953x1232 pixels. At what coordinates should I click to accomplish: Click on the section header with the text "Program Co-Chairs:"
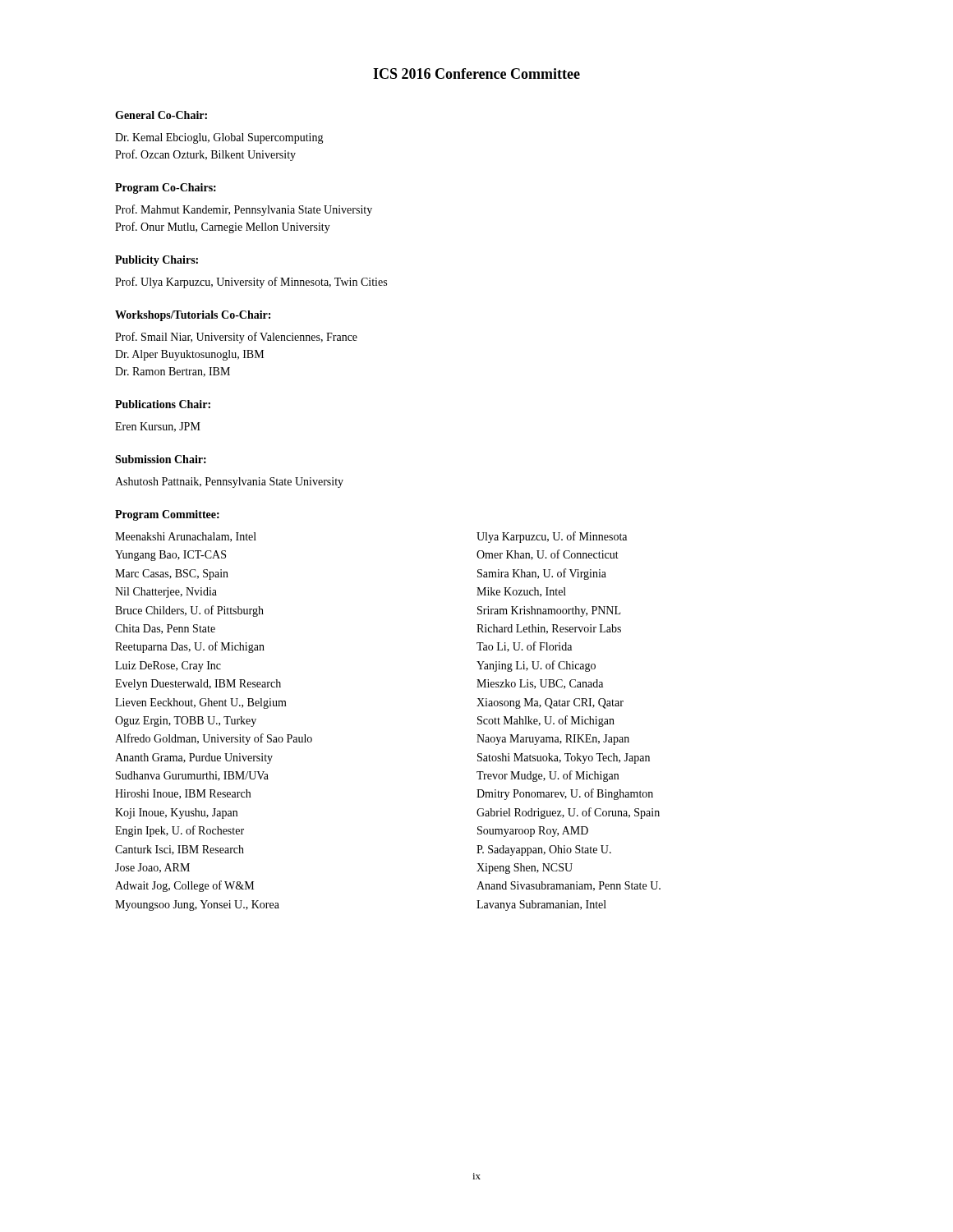click(166, 188)
